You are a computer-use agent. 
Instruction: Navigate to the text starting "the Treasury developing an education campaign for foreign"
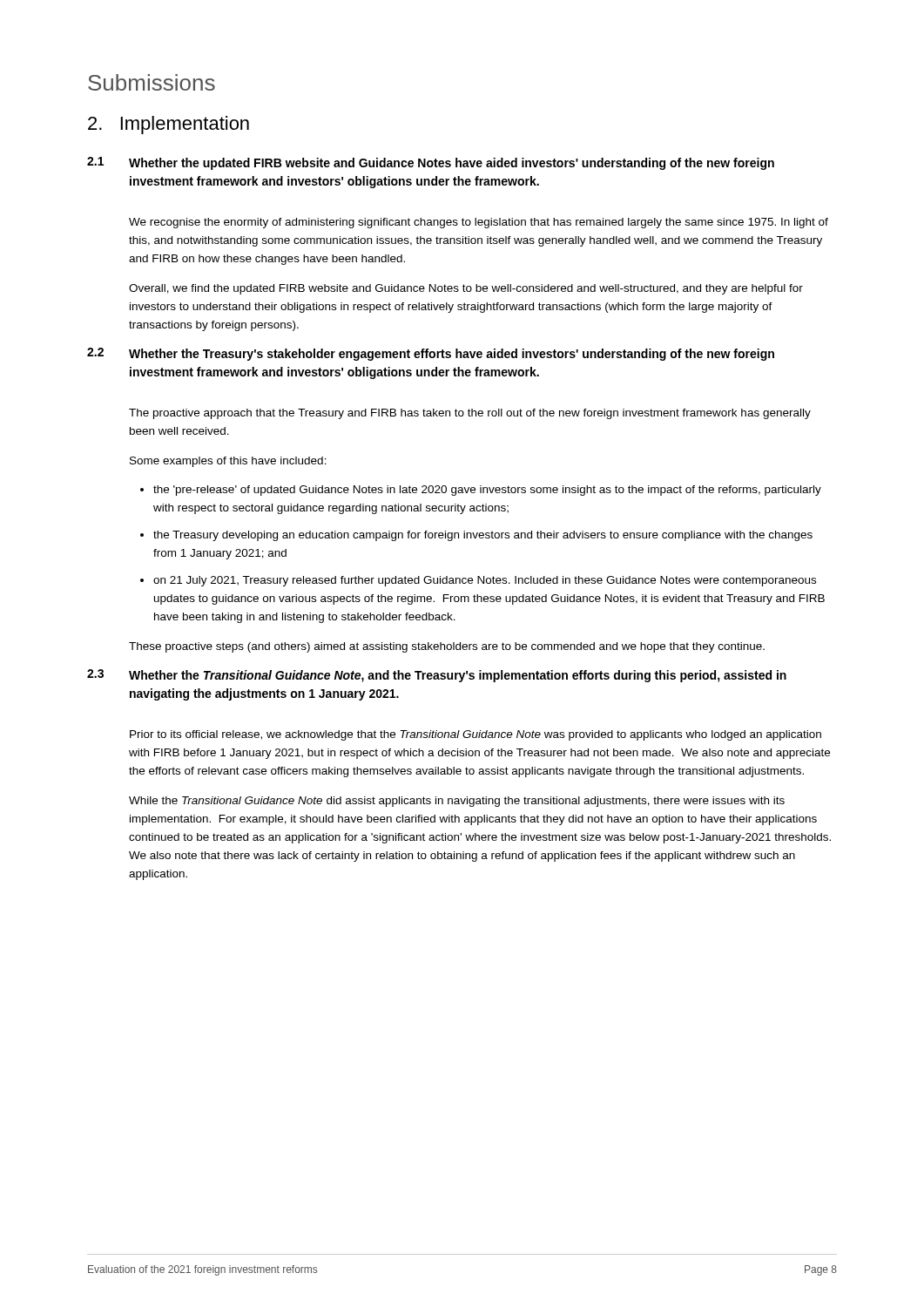point(483,544)
